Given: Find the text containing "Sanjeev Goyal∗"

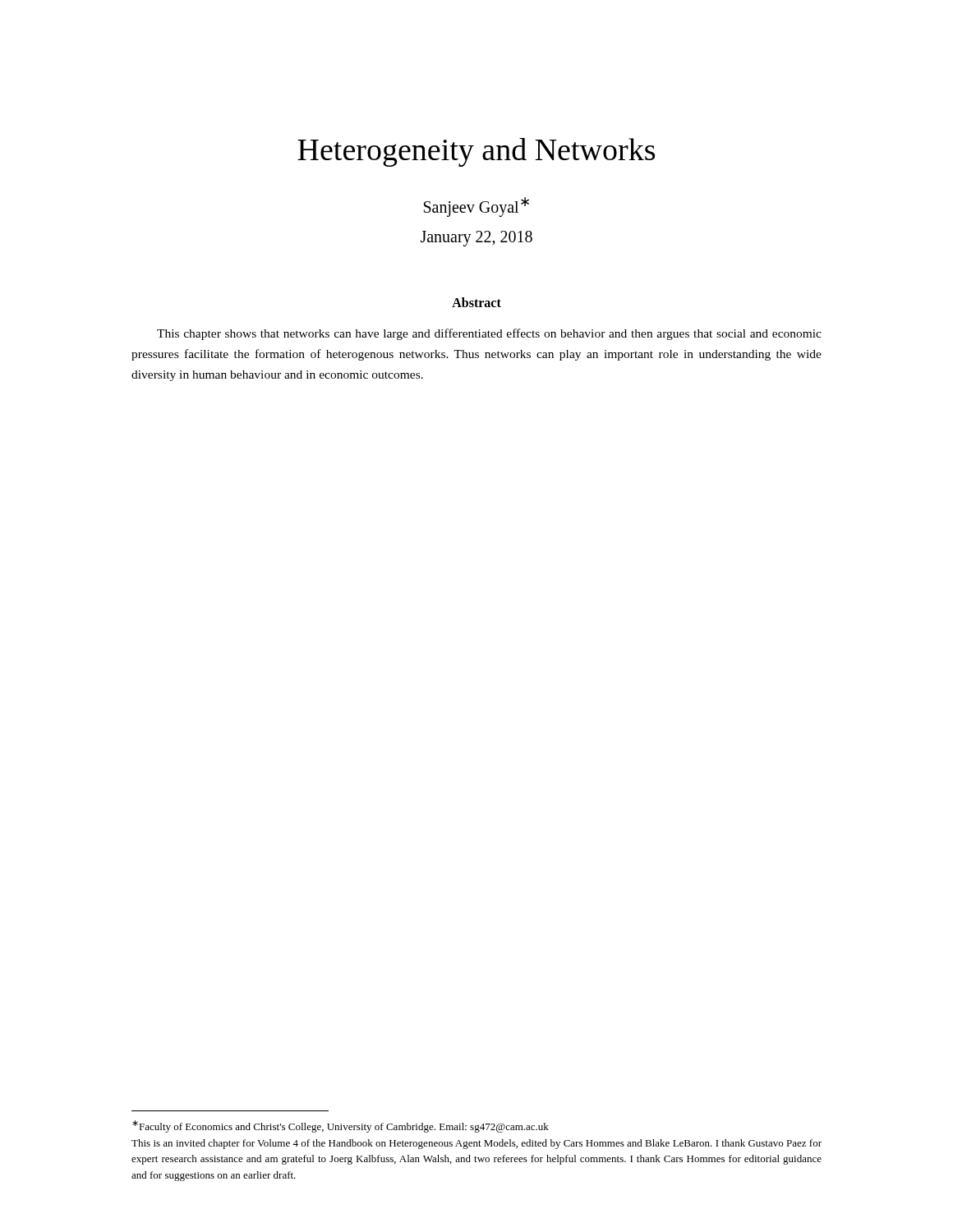Looking at the screenshot, I should 476,205.
